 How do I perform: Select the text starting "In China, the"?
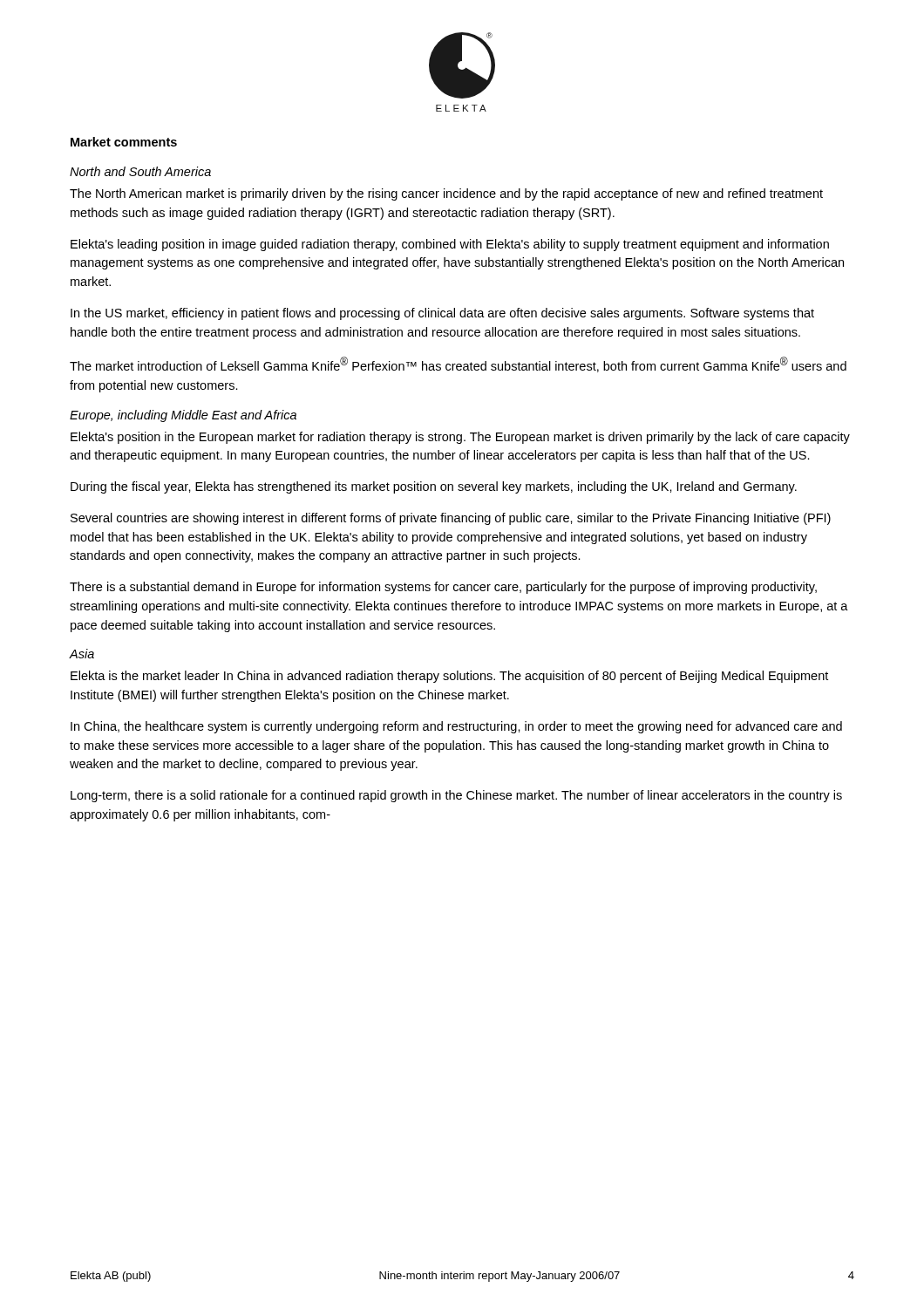tap(456, 745)
